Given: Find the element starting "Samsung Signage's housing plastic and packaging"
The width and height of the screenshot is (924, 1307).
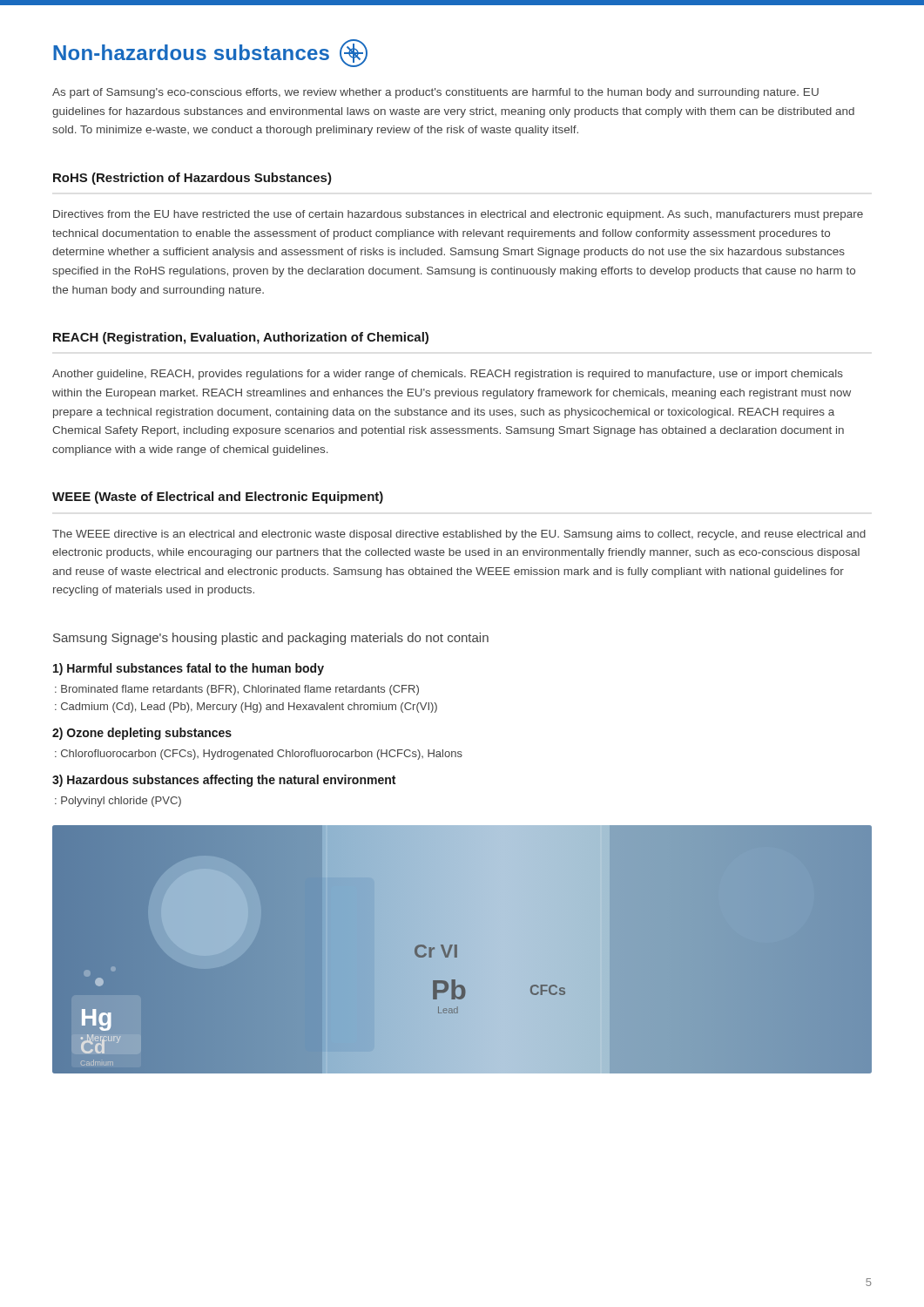Looking at the screenshot, I should pyautogui.click(x=271, y=637).
